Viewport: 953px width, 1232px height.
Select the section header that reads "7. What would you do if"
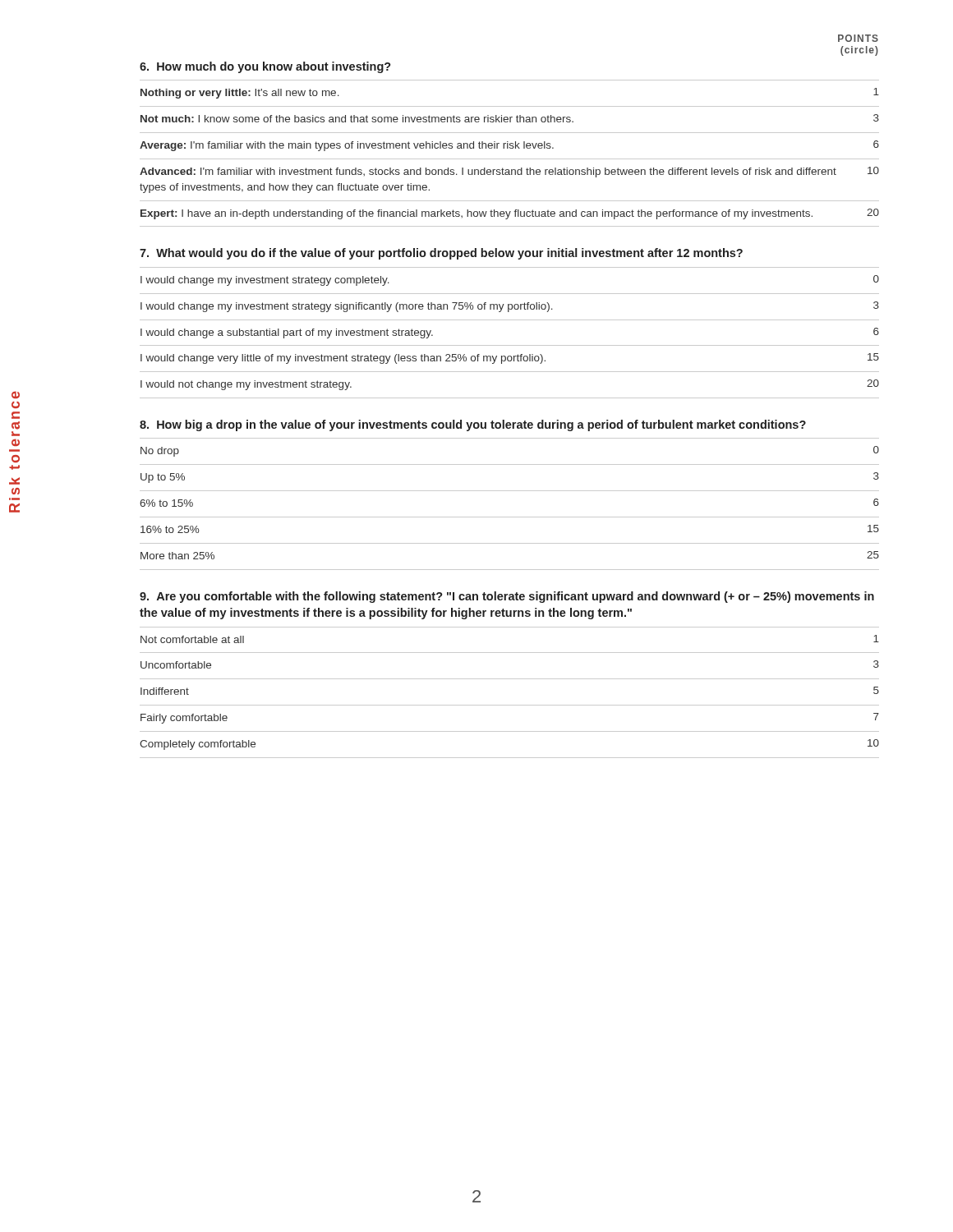(x=441, y=253)
